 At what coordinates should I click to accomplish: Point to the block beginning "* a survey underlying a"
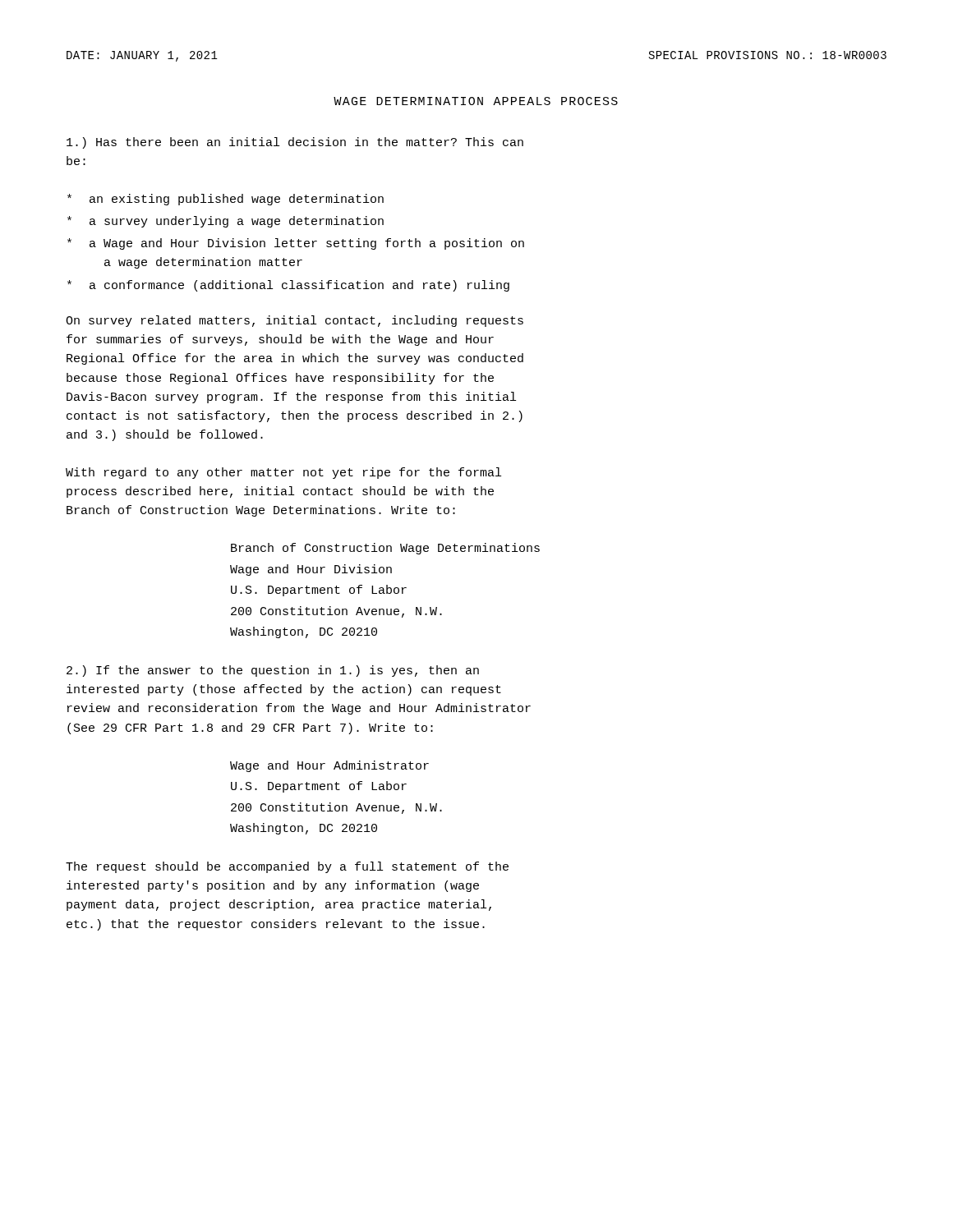pos(226,222)
